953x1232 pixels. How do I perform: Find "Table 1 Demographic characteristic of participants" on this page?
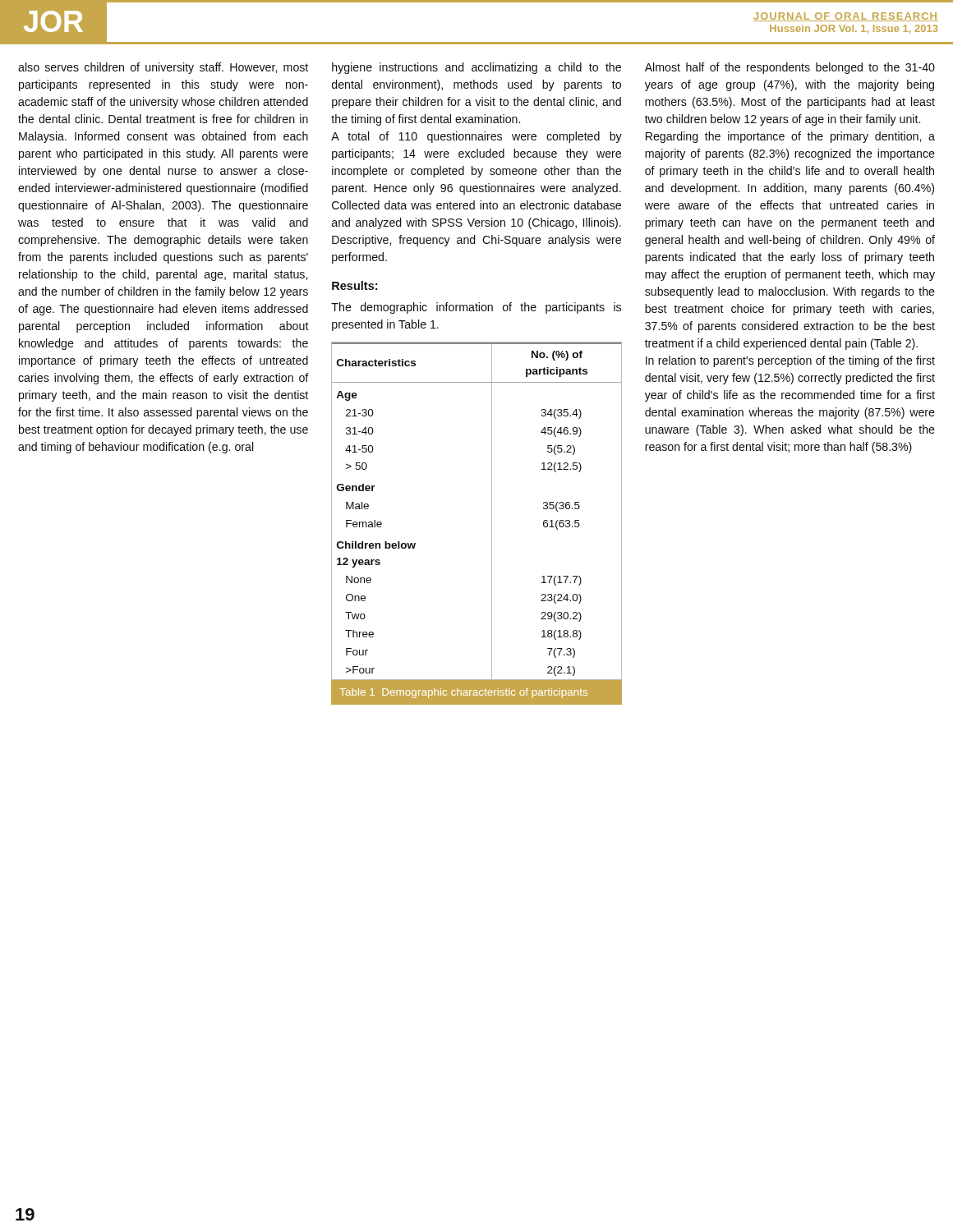[464, 692]
